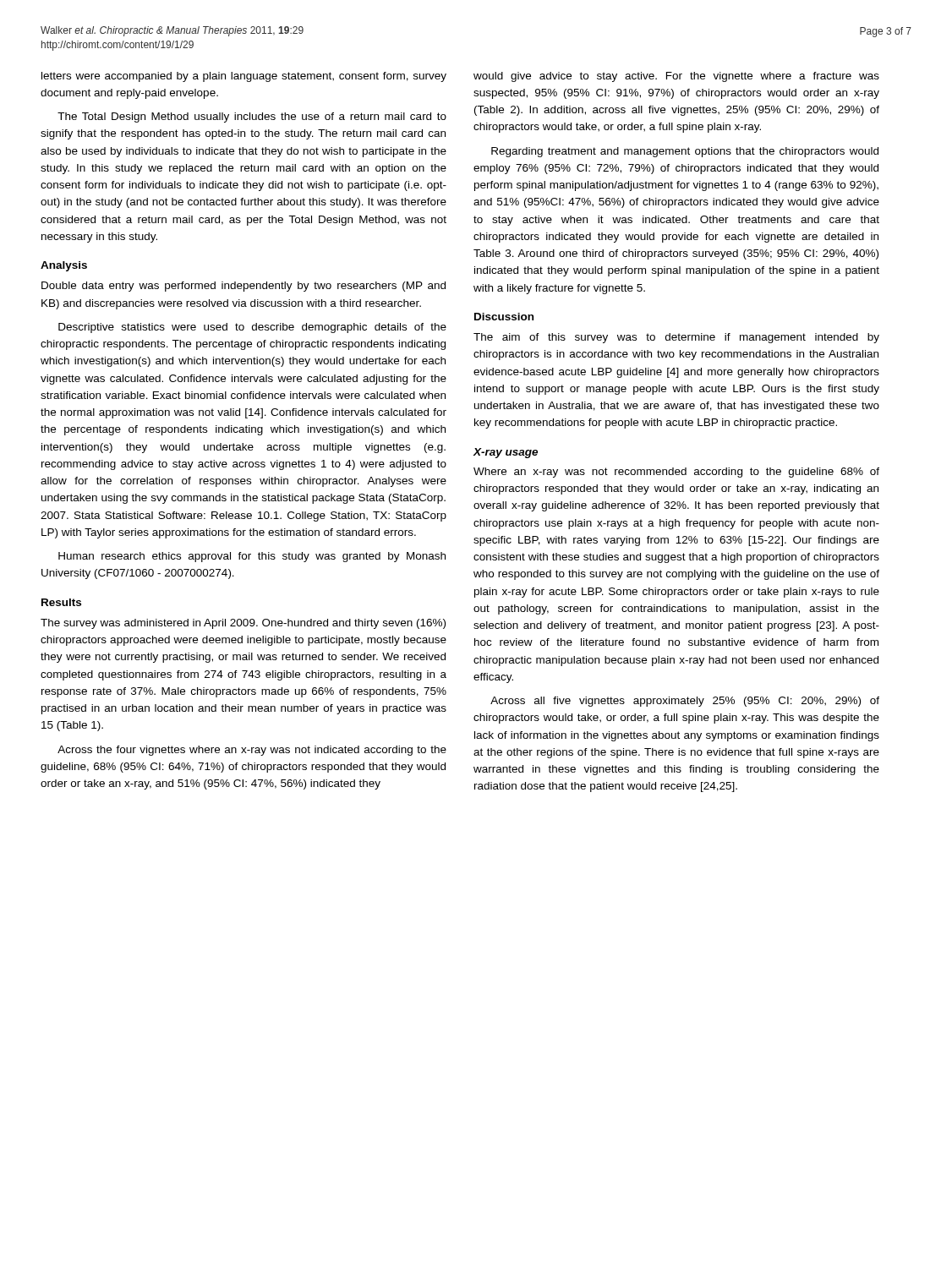The image size is (952, 1268).
Task: Locate the text block containing "The Total Design Method usually includes"
Action: pos(243,177)
